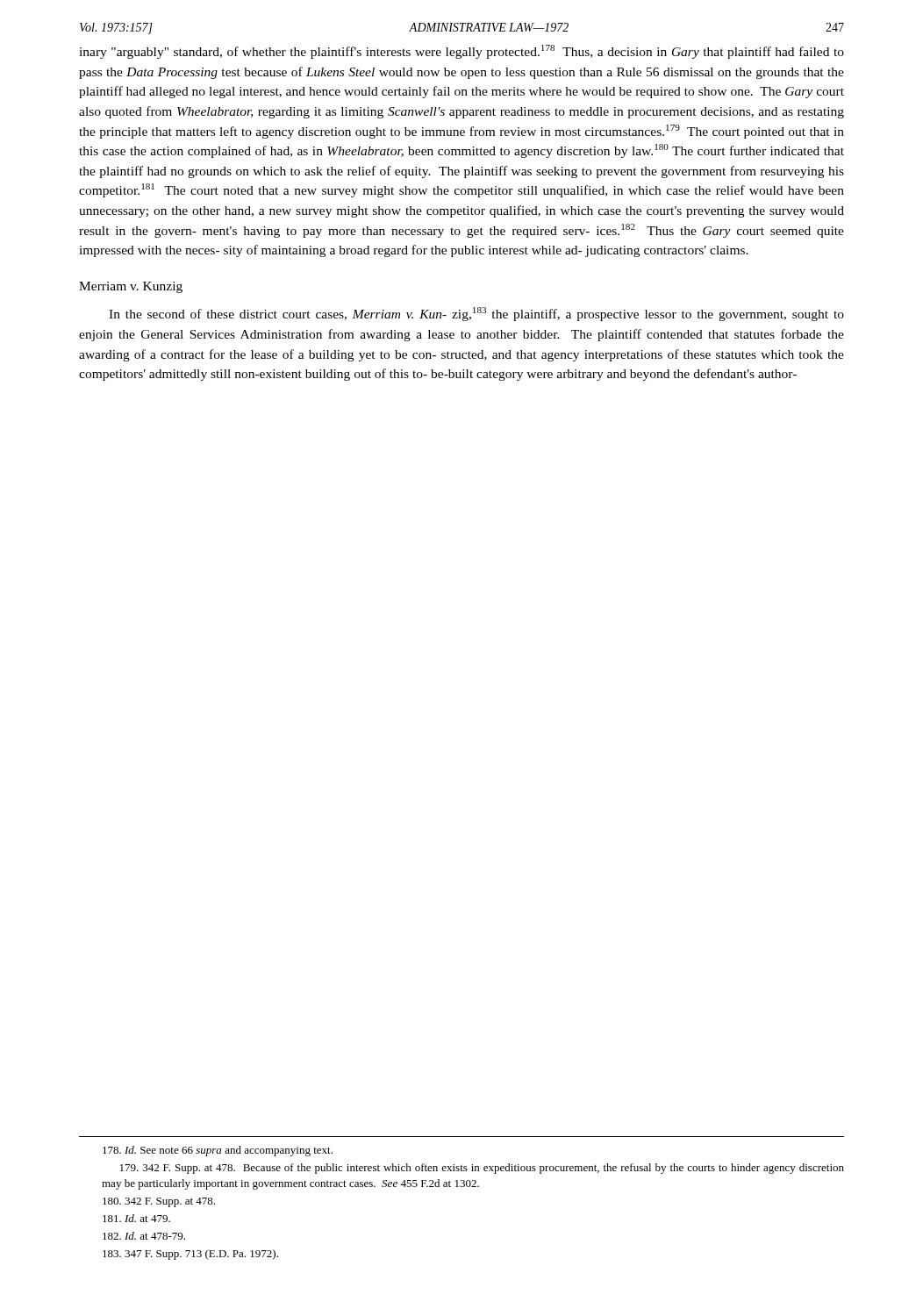Navigate to the block starting "Id. See note 66"
The width and height of the screenshot is (923, 1316).
218,1150
